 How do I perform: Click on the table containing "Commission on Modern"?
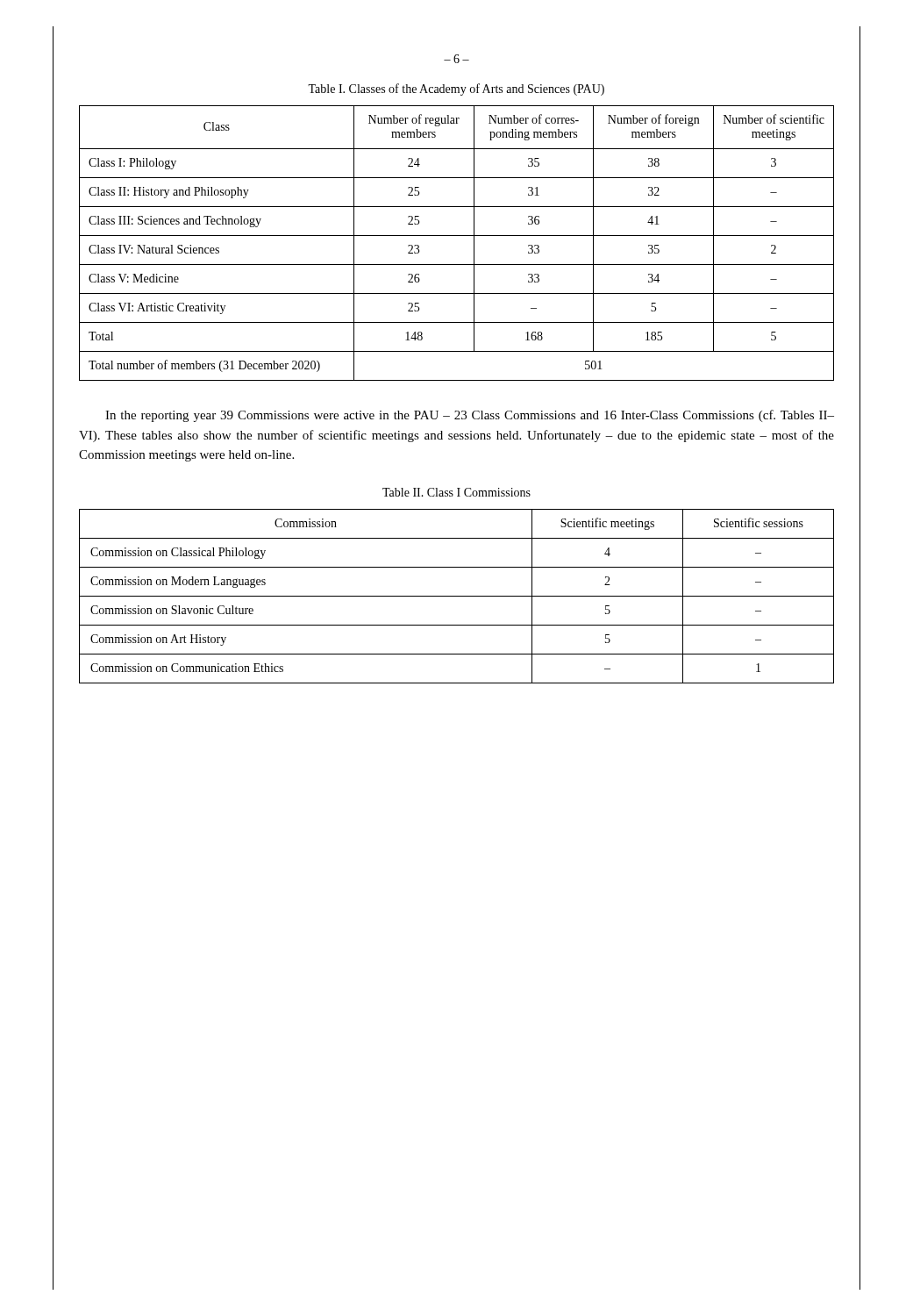(456, 596)
